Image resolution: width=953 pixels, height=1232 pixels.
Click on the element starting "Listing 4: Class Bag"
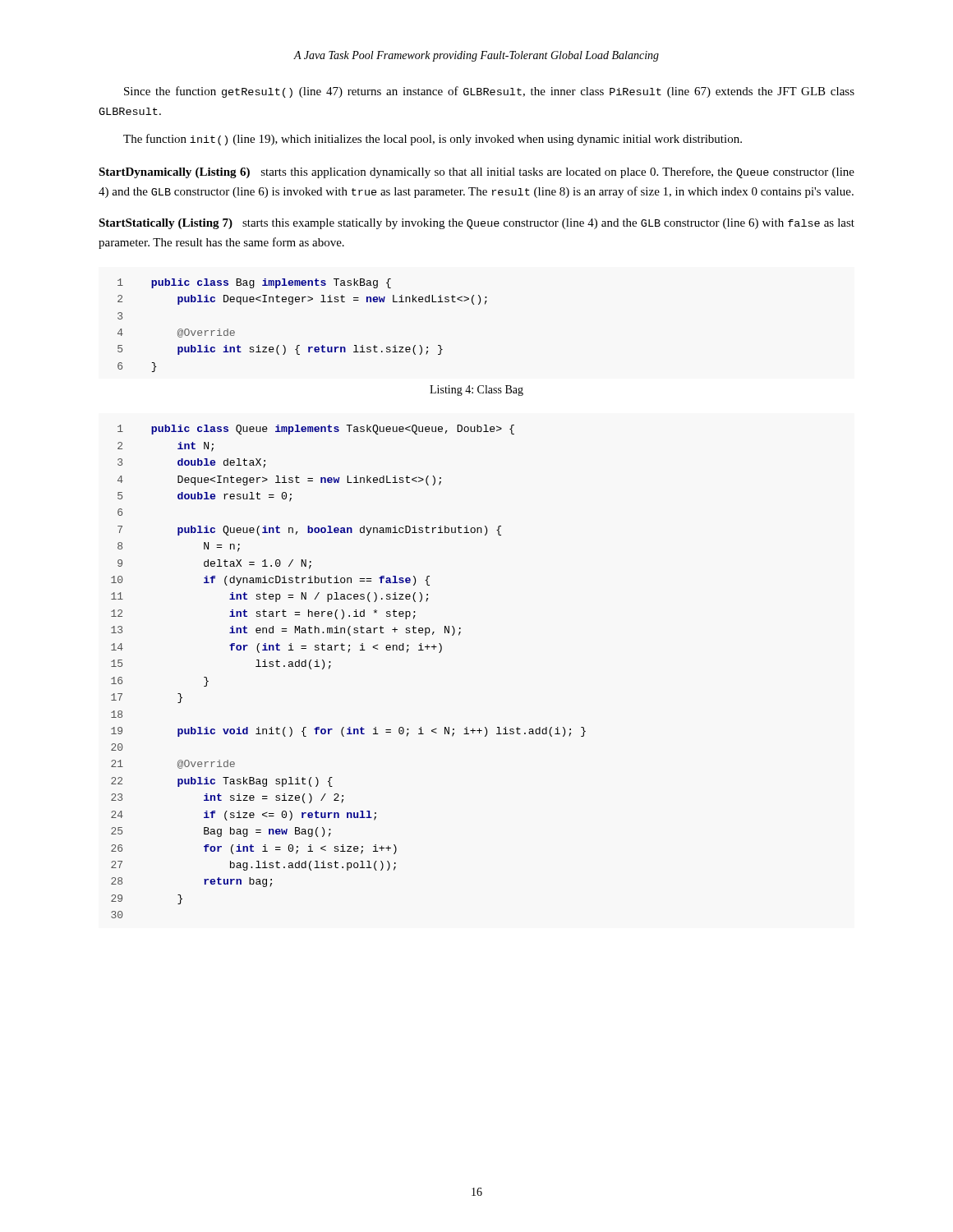[x=476, y=390]
